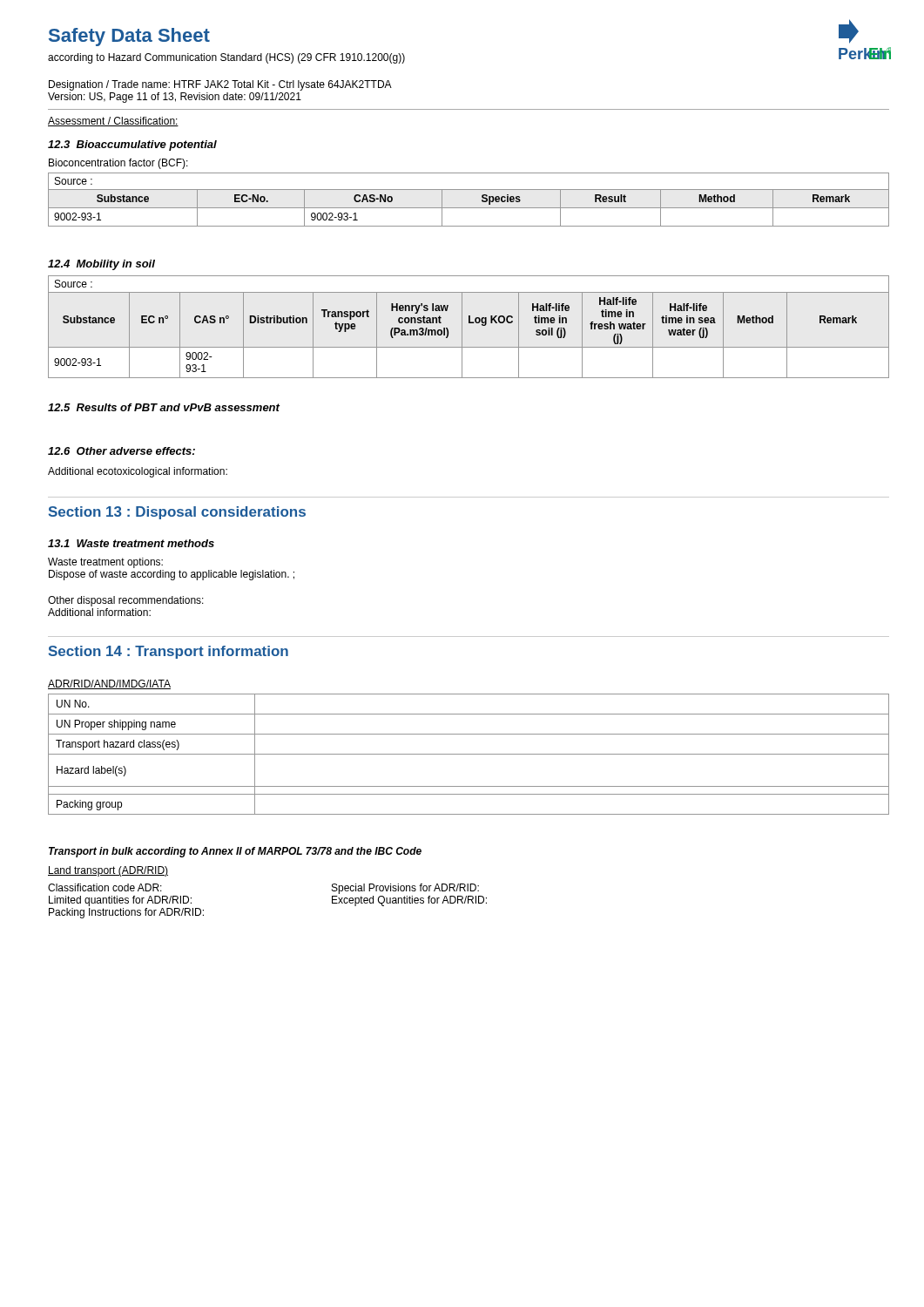Select the element starting "Designation / Trade name: HTRF JAK2"
This screenshot has height=1307, width=924.
[220, 91]
